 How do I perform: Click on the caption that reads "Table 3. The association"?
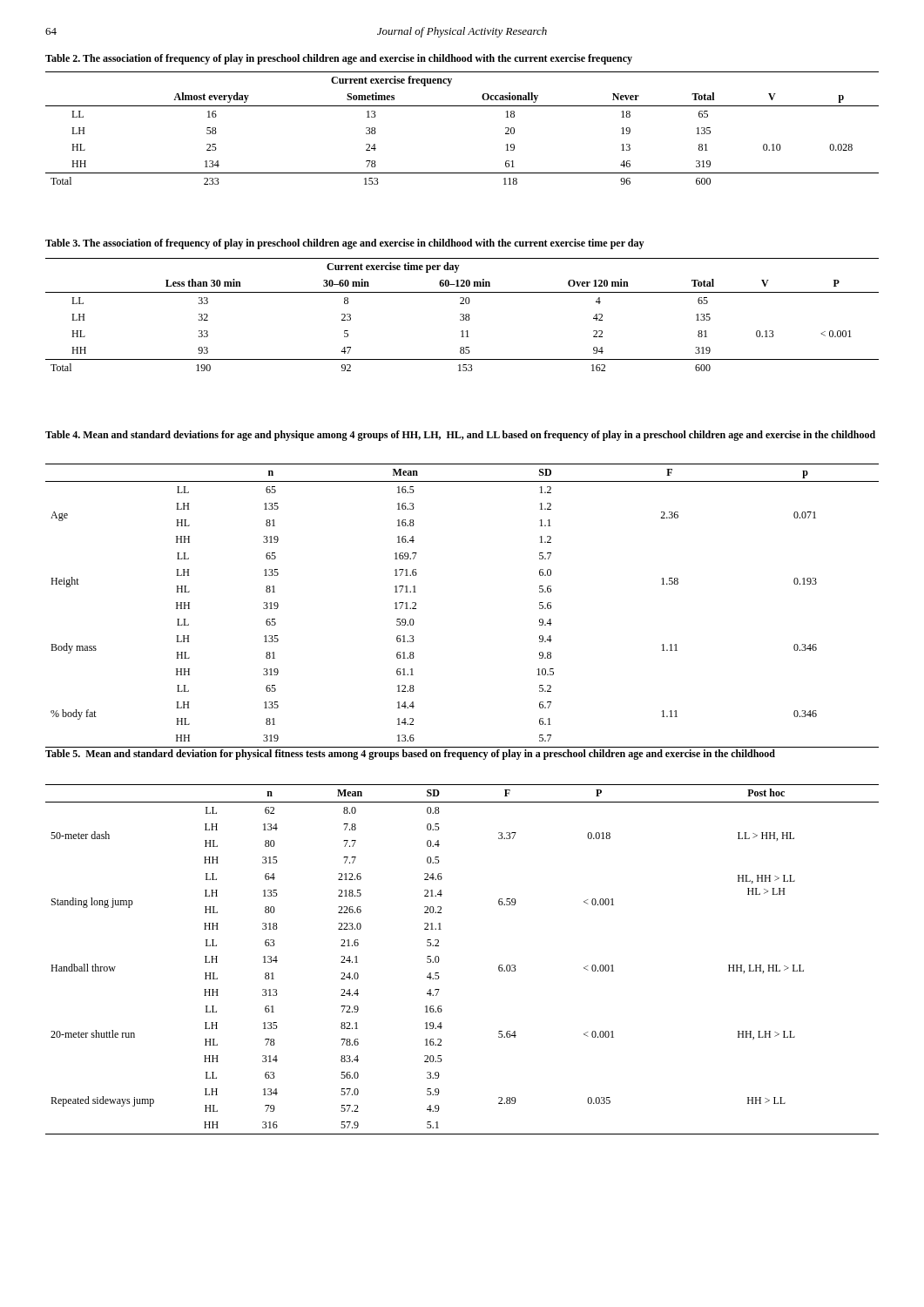click(345, 243)
